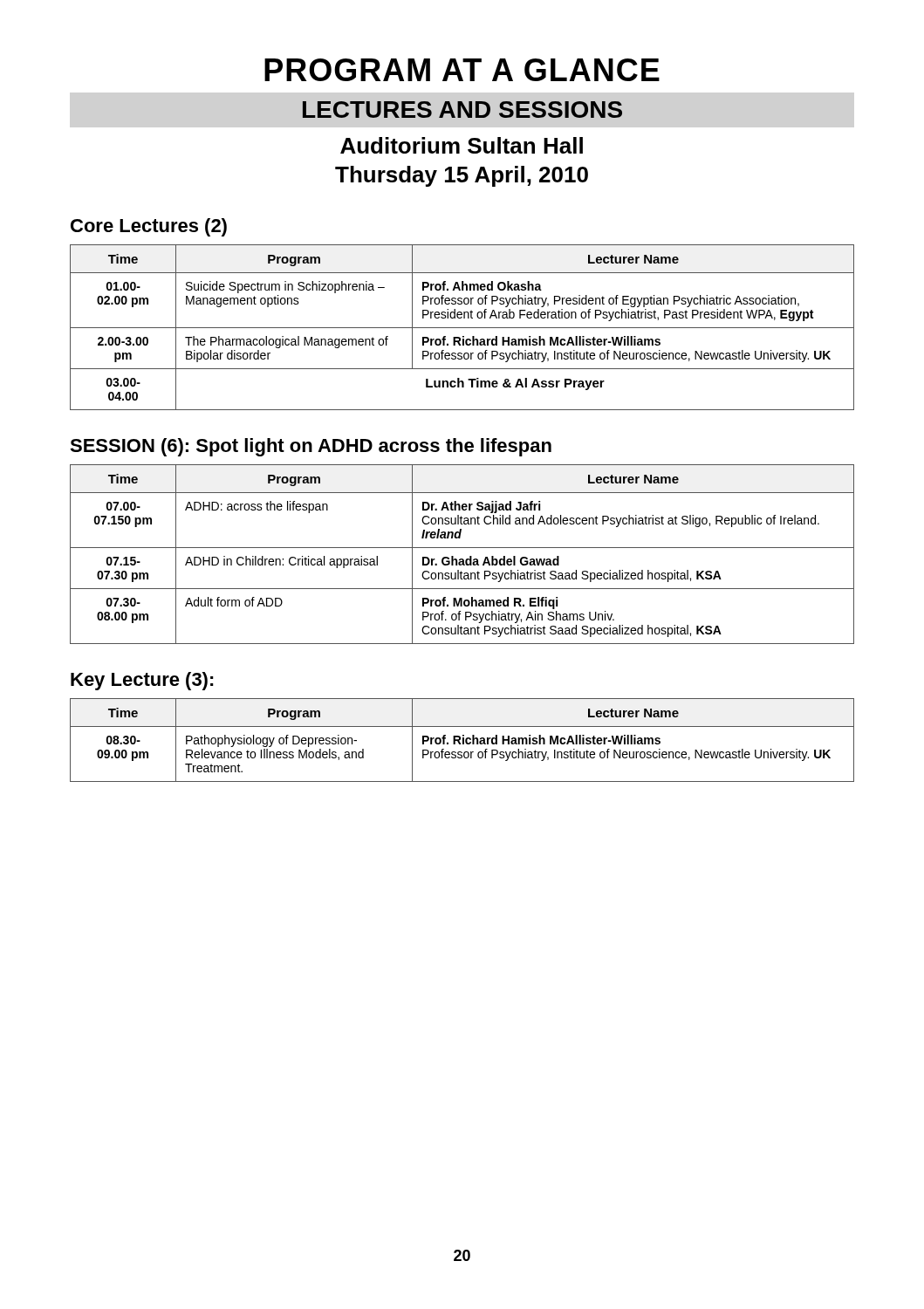Find the region starting "Key Lecture (3):"
924x1309 pixels.
(x=142, y=679)
